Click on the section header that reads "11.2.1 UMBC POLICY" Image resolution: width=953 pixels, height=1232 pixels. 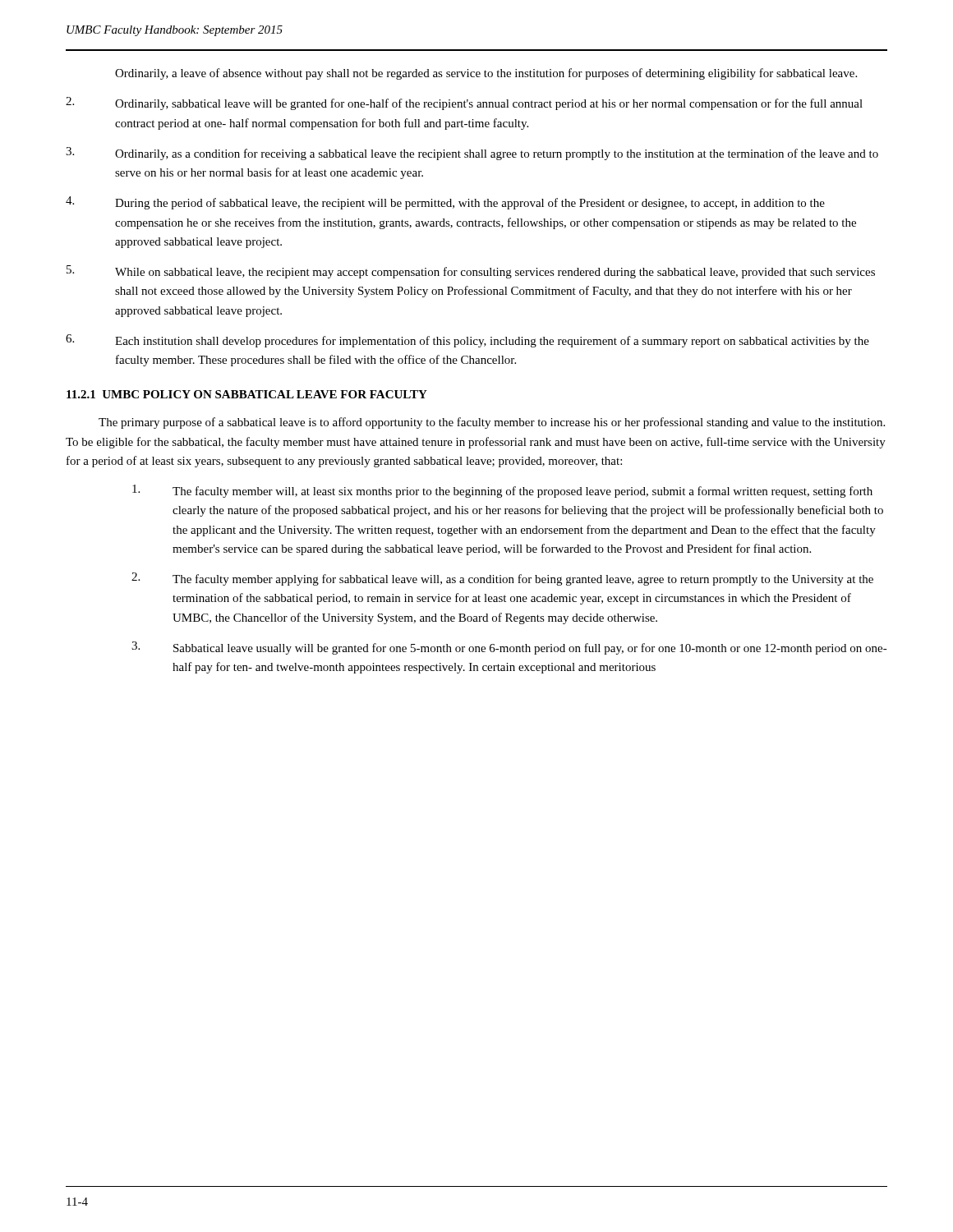tap(246, 394)
